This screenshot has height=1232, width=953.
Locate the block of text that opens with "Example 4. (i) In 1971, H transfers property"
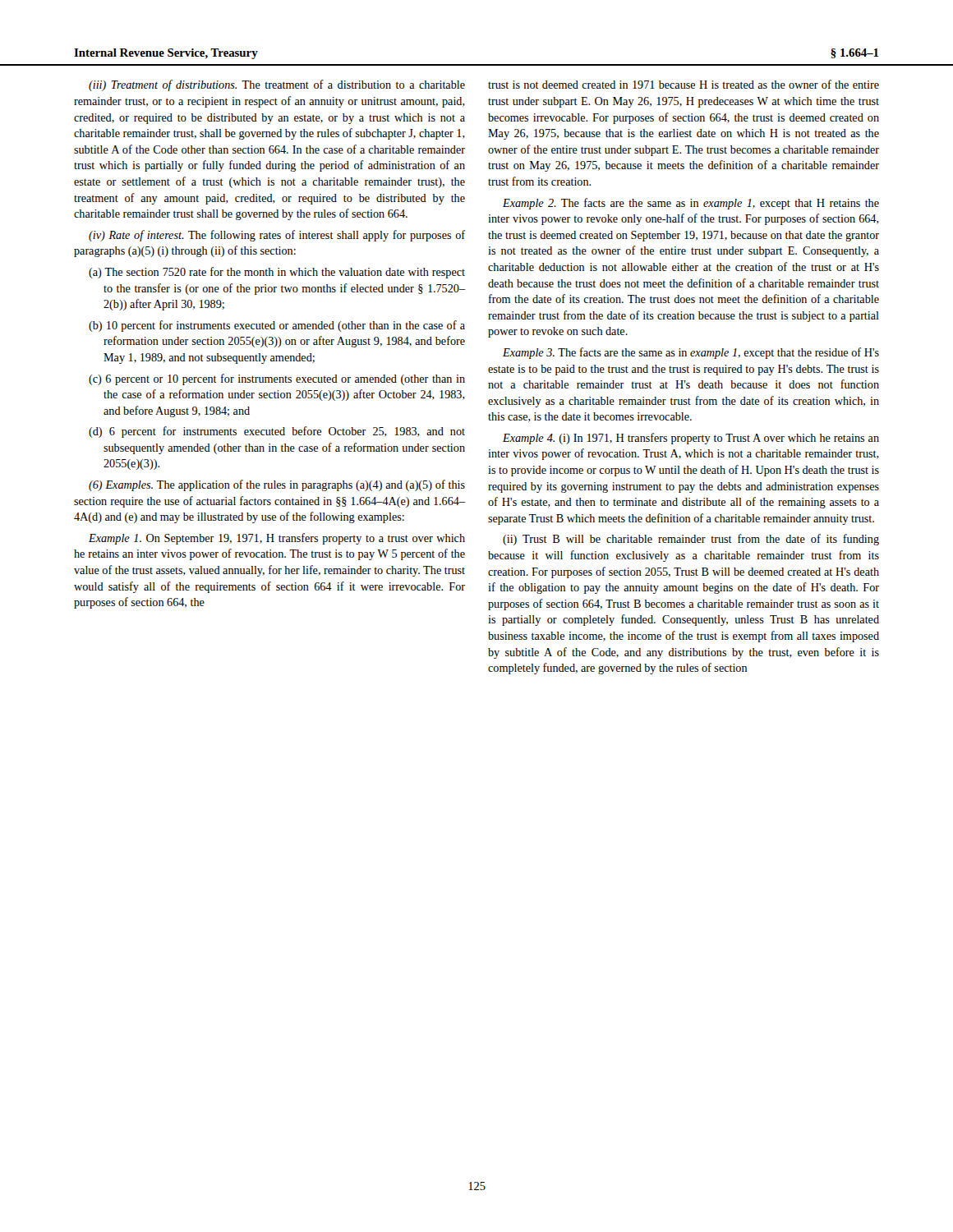click(684, 479)
